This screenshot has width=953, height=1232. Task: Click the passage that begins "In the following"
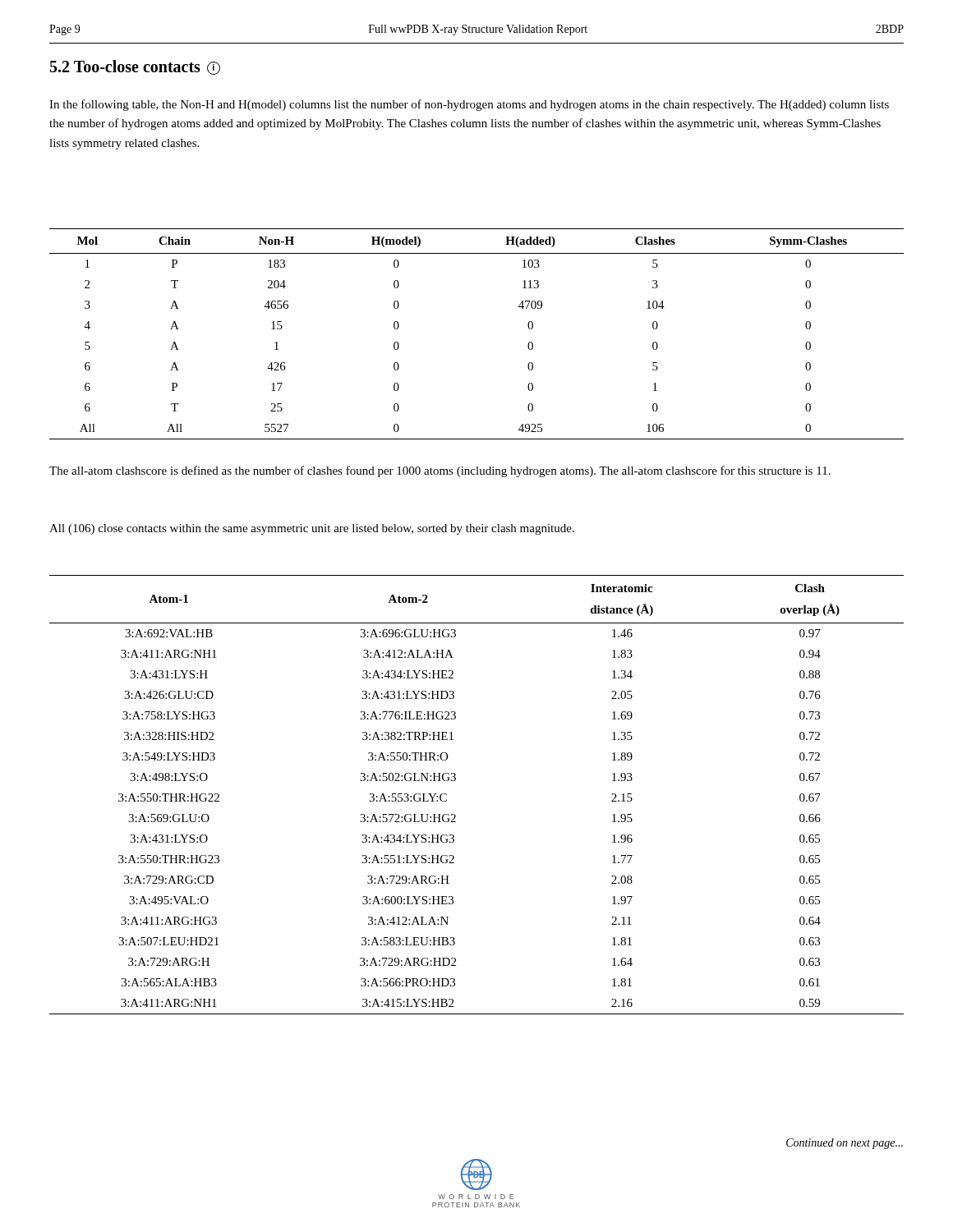click(x=469, y=123)
